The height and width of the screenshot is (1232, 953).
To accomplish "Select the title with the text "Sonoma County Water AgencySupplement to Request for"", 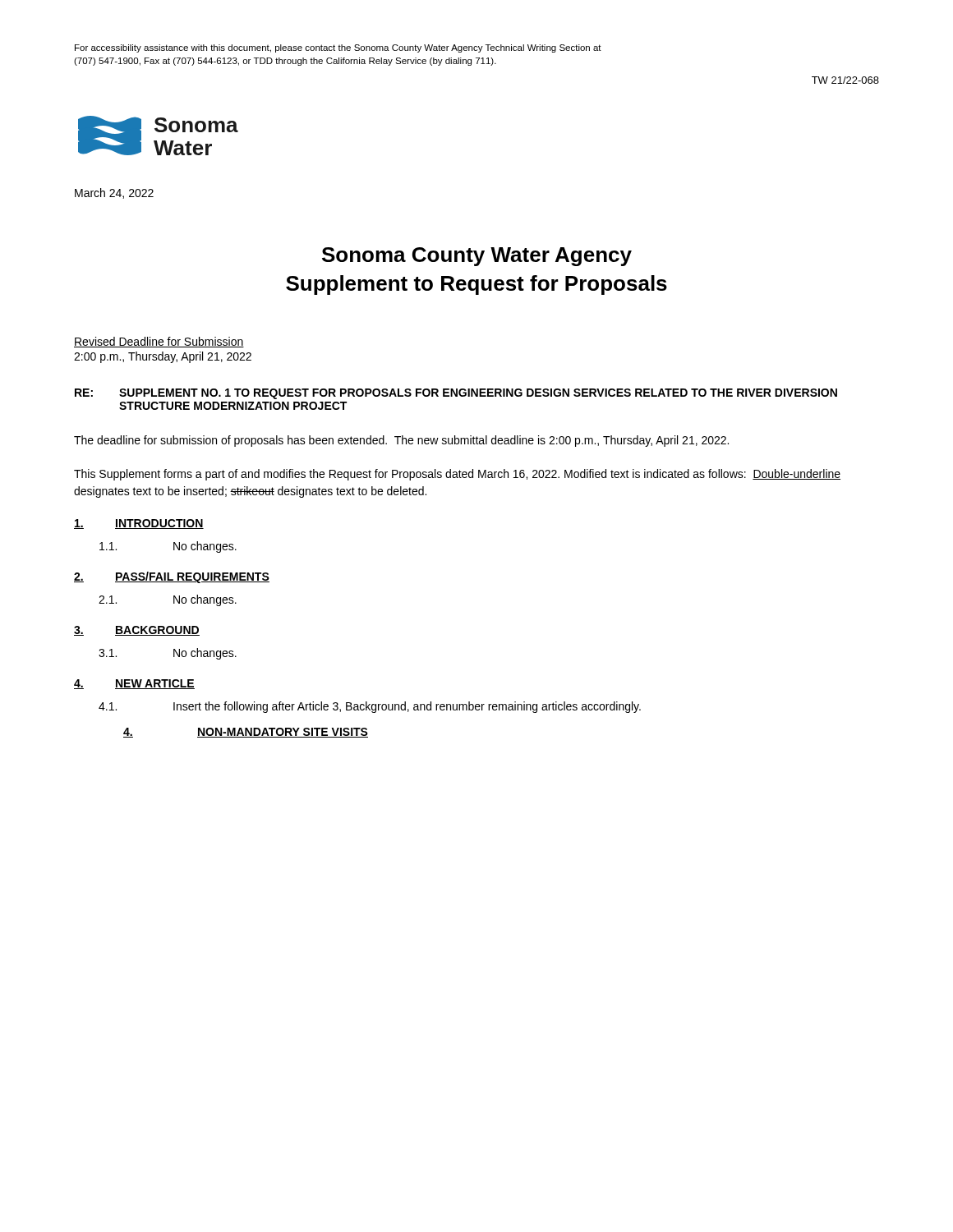I will coord(476,269).
